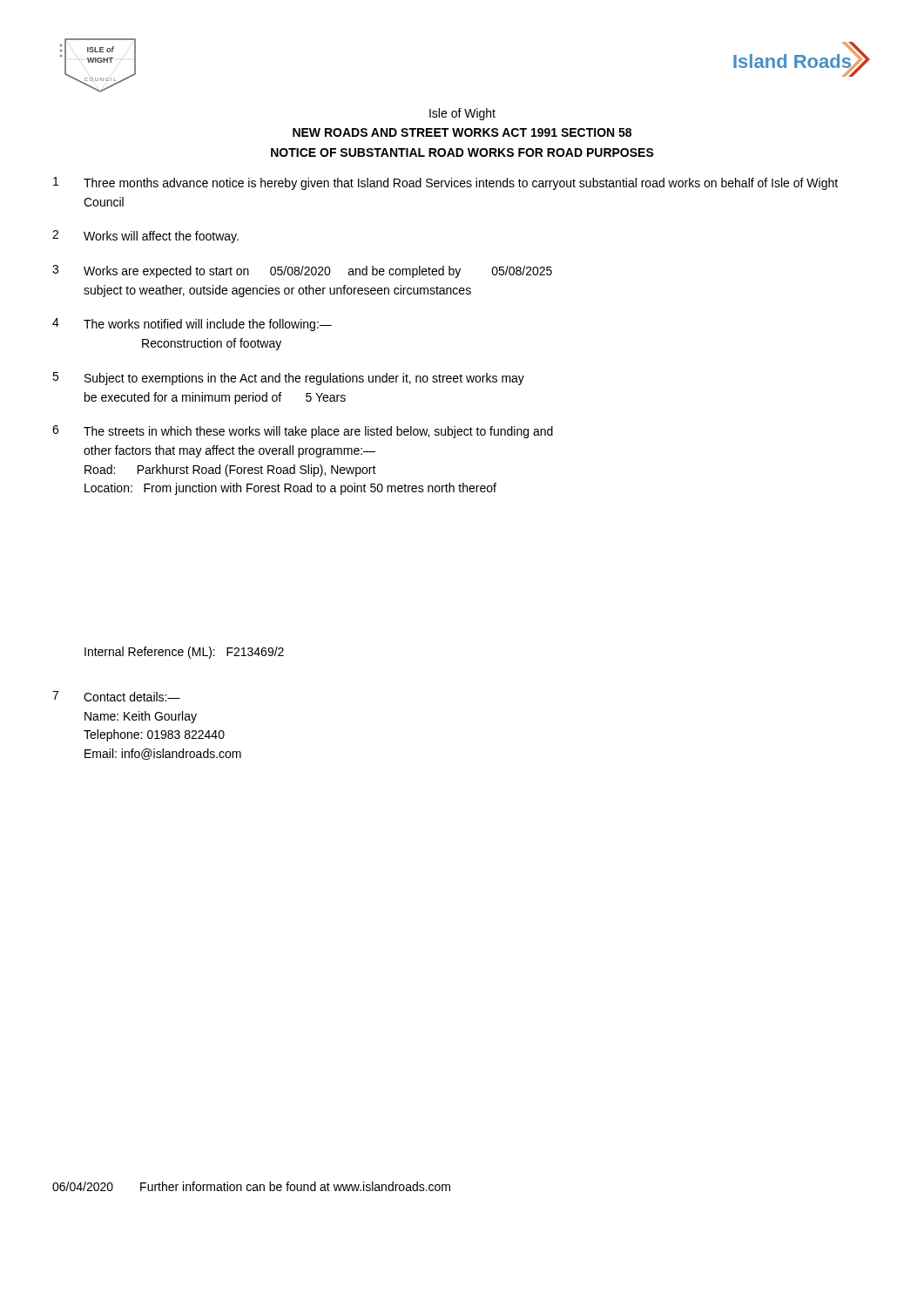Point to the block starting "2 Works will affect the footway."
924x1307 pixels.
click(x=145, y=237)
